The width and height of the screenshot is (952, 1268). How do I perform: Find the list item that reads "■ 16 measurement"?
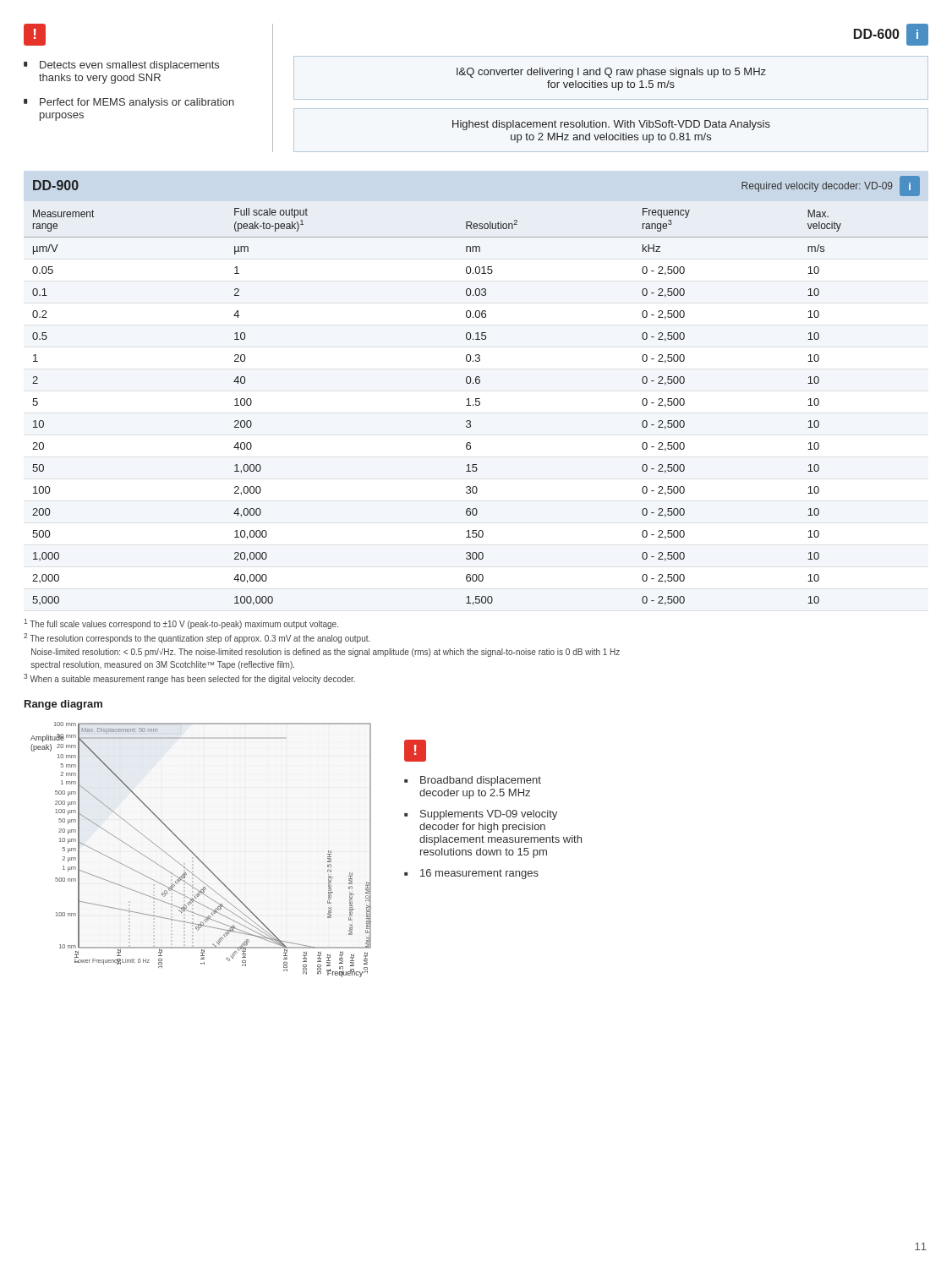[471, 873]
